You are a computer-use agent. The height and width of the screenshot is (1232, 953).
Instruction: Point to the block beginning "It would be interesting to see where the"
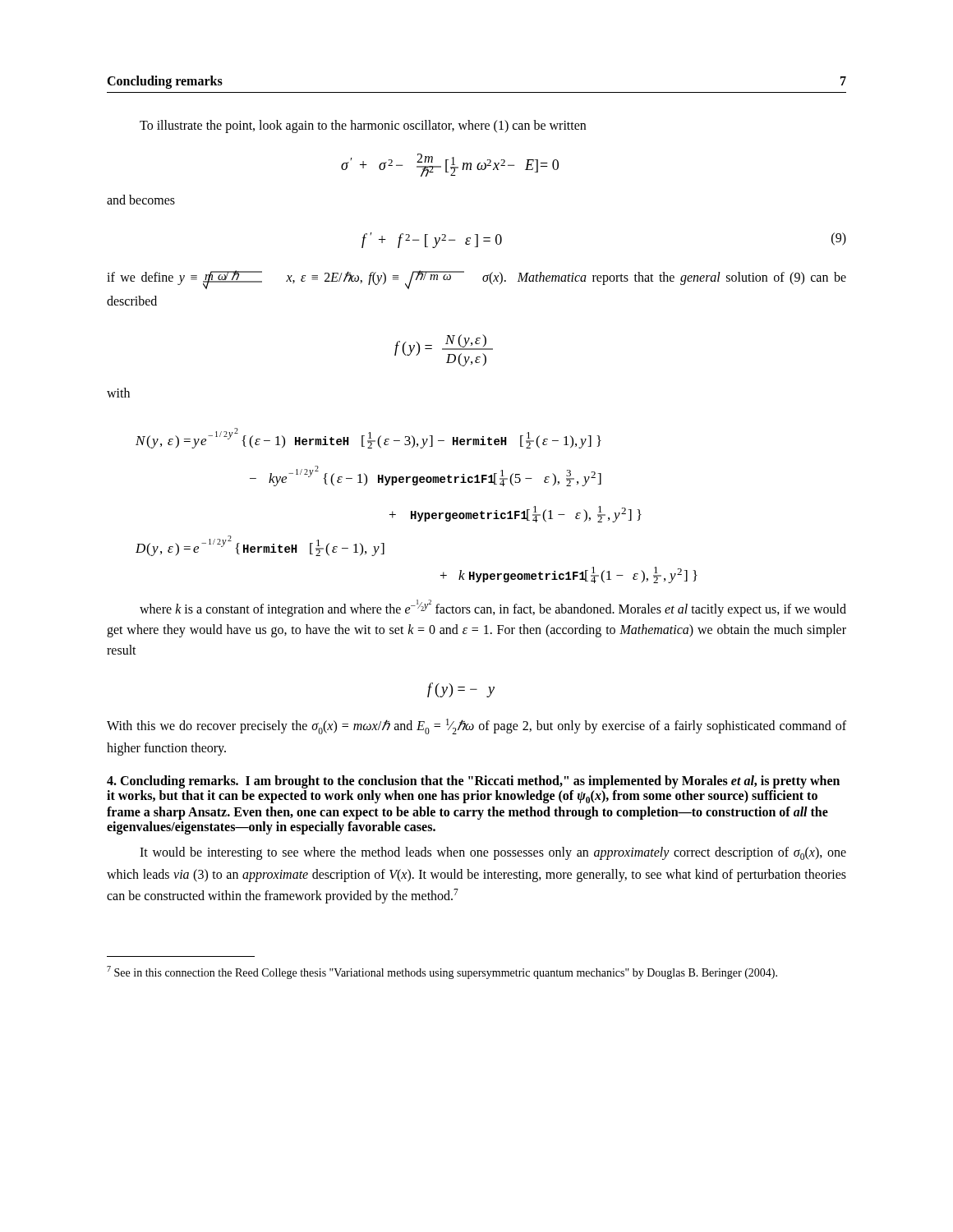click(x=476, y=874)
